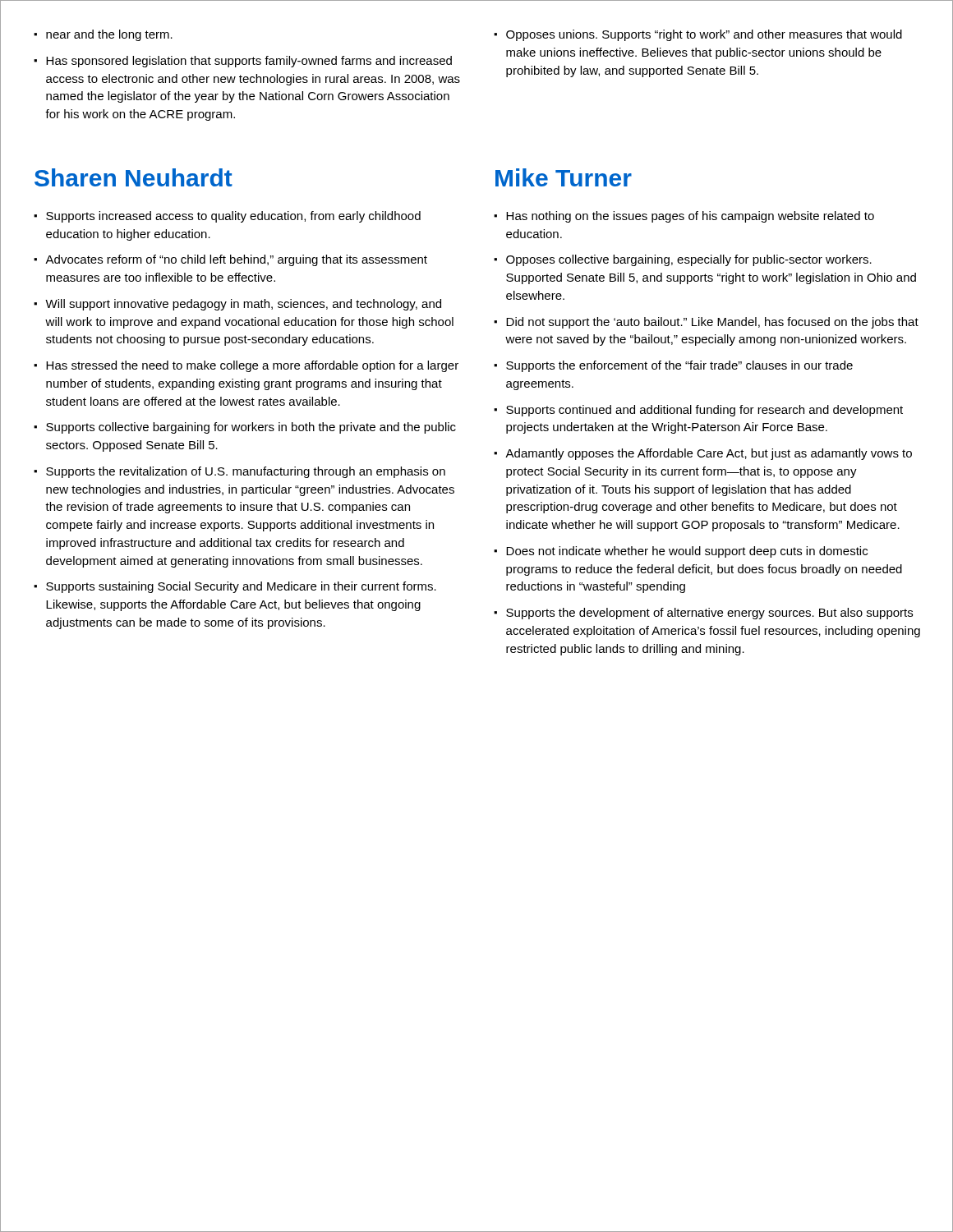Navigate to the element starting "Supports sustaining Social Security"
This screenshot has height=1232, width=953.
pos(247,604)
